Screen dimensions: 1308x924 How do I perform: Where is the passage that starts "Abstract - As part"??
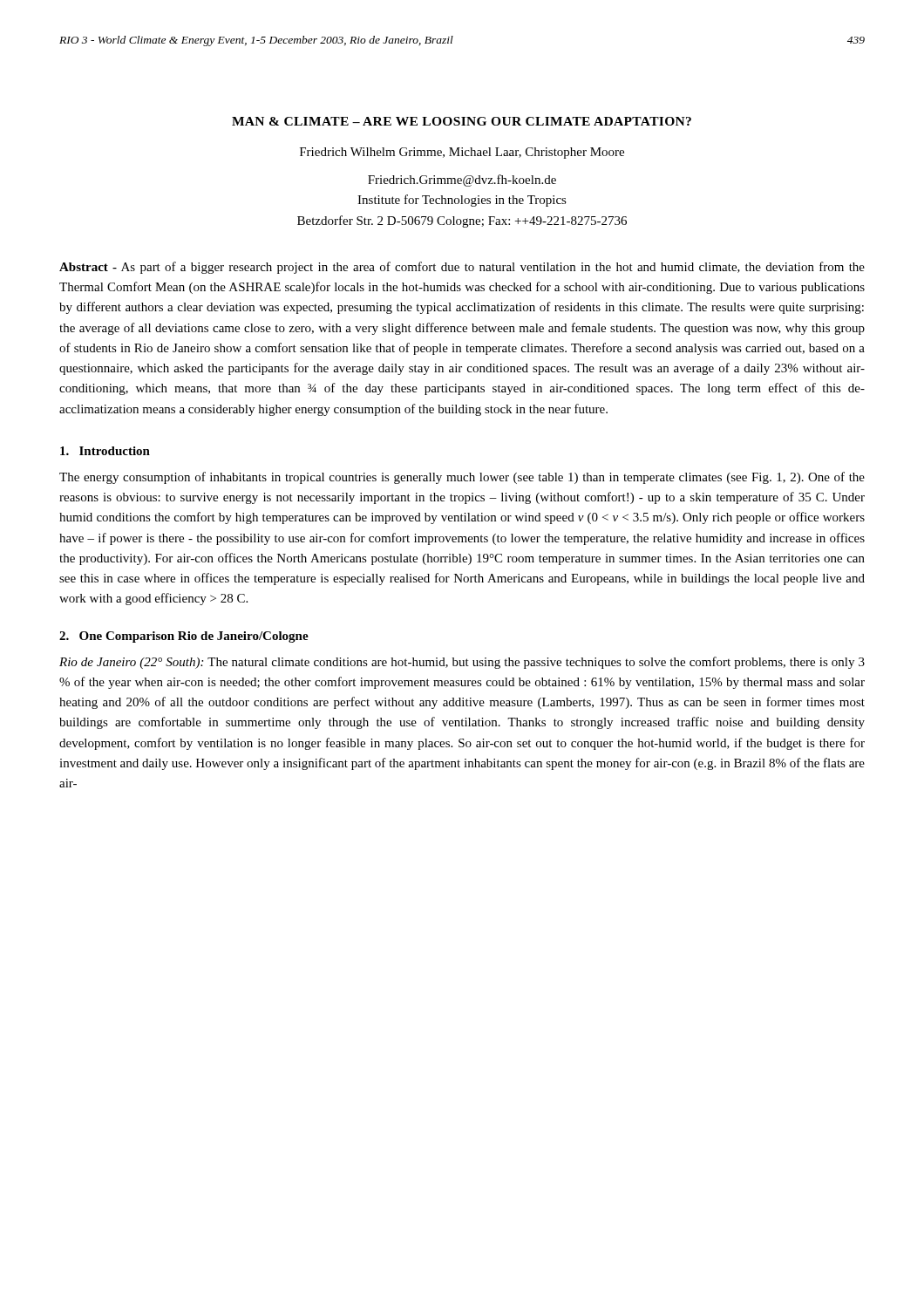click(462, 338)
